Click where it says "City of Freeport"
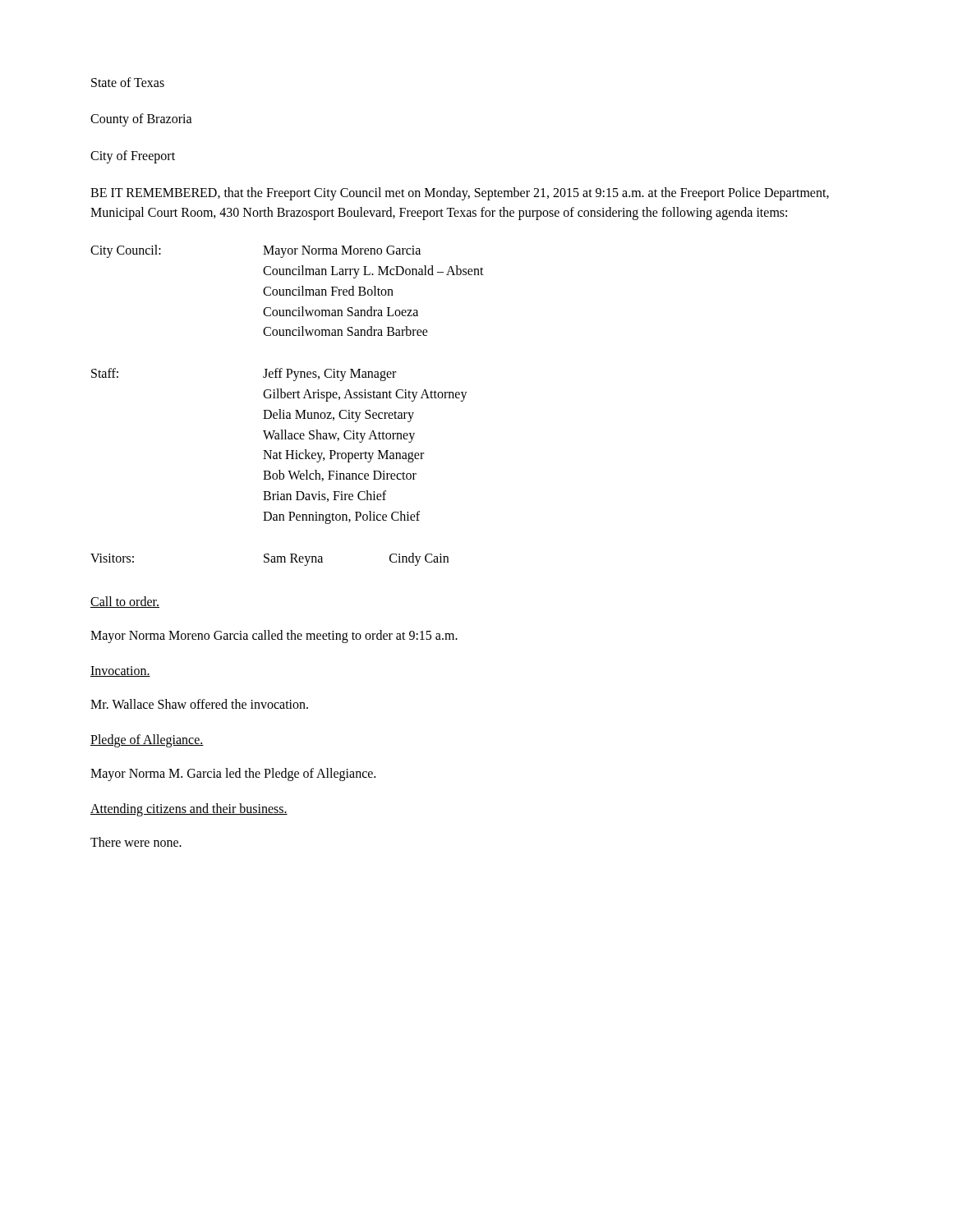The height and width of the screenshot is (1232, 953). (x=133, y=155)
